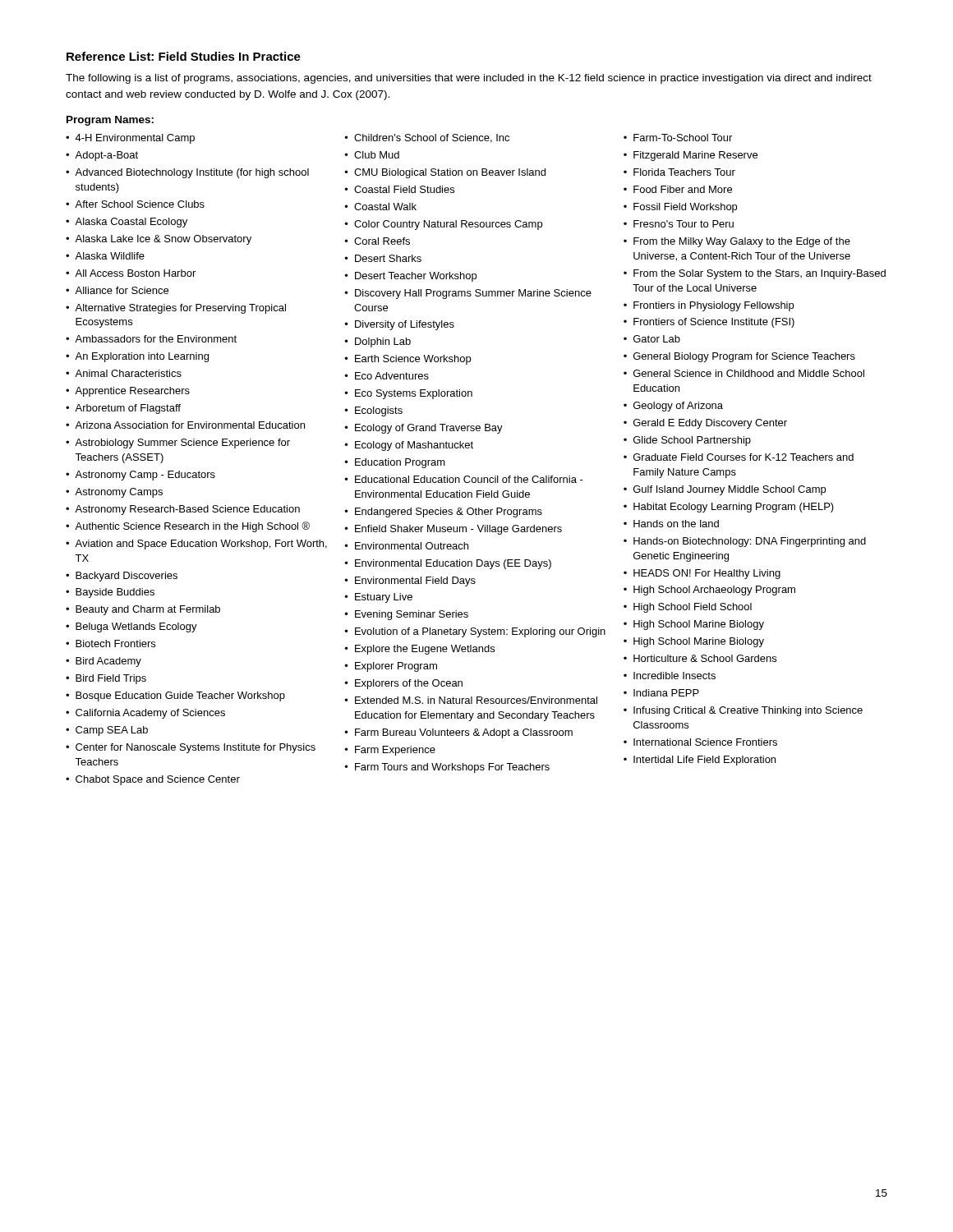Locate the list item that reads "Biotech Frontiers"
The height and width of the screenshot is (1232, 953).
[x=116, y=644]
